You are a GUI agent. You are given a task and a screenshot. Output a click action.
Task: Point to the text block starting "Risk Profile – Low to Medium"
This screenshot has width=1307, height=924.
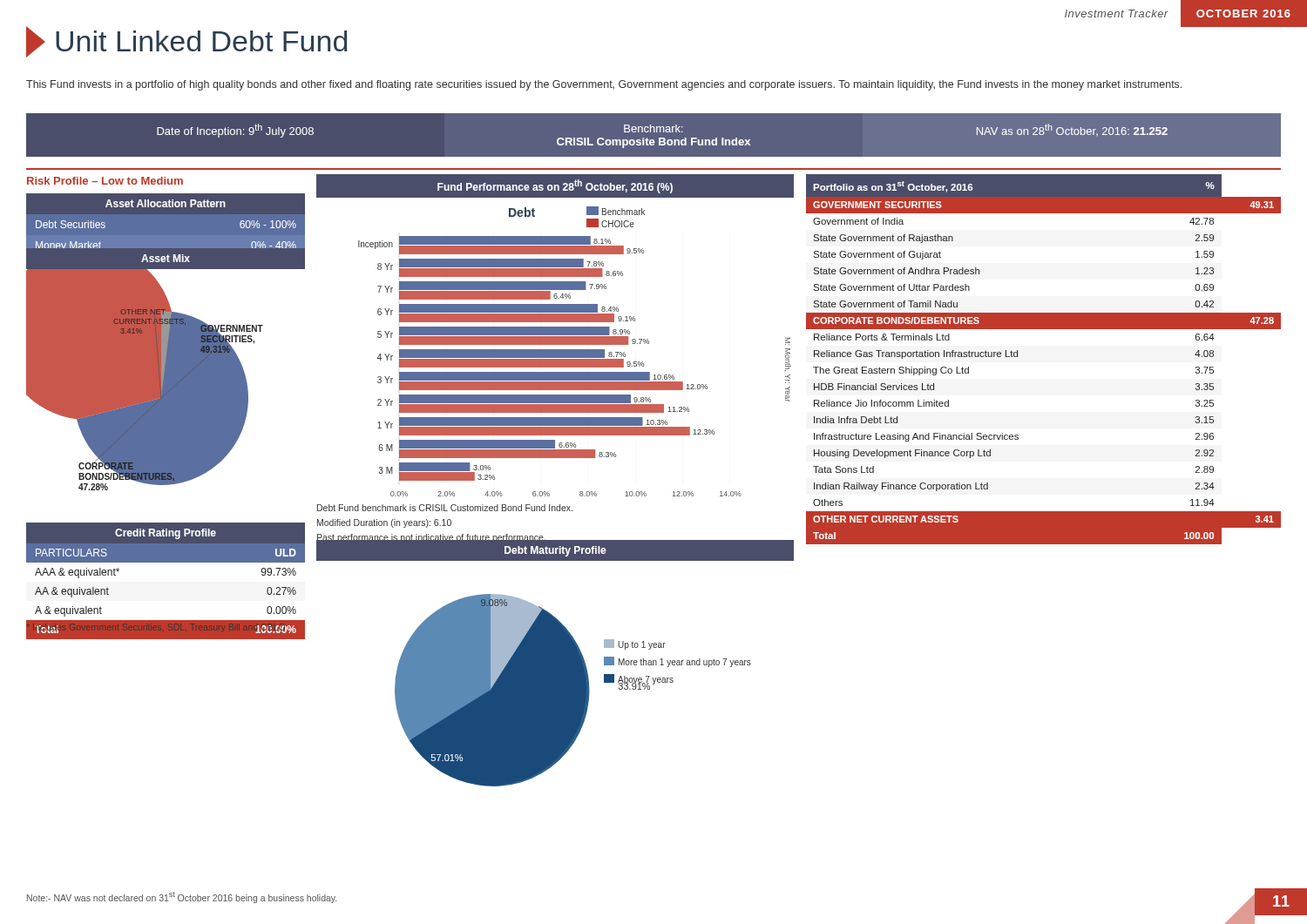tap(105, 181)
